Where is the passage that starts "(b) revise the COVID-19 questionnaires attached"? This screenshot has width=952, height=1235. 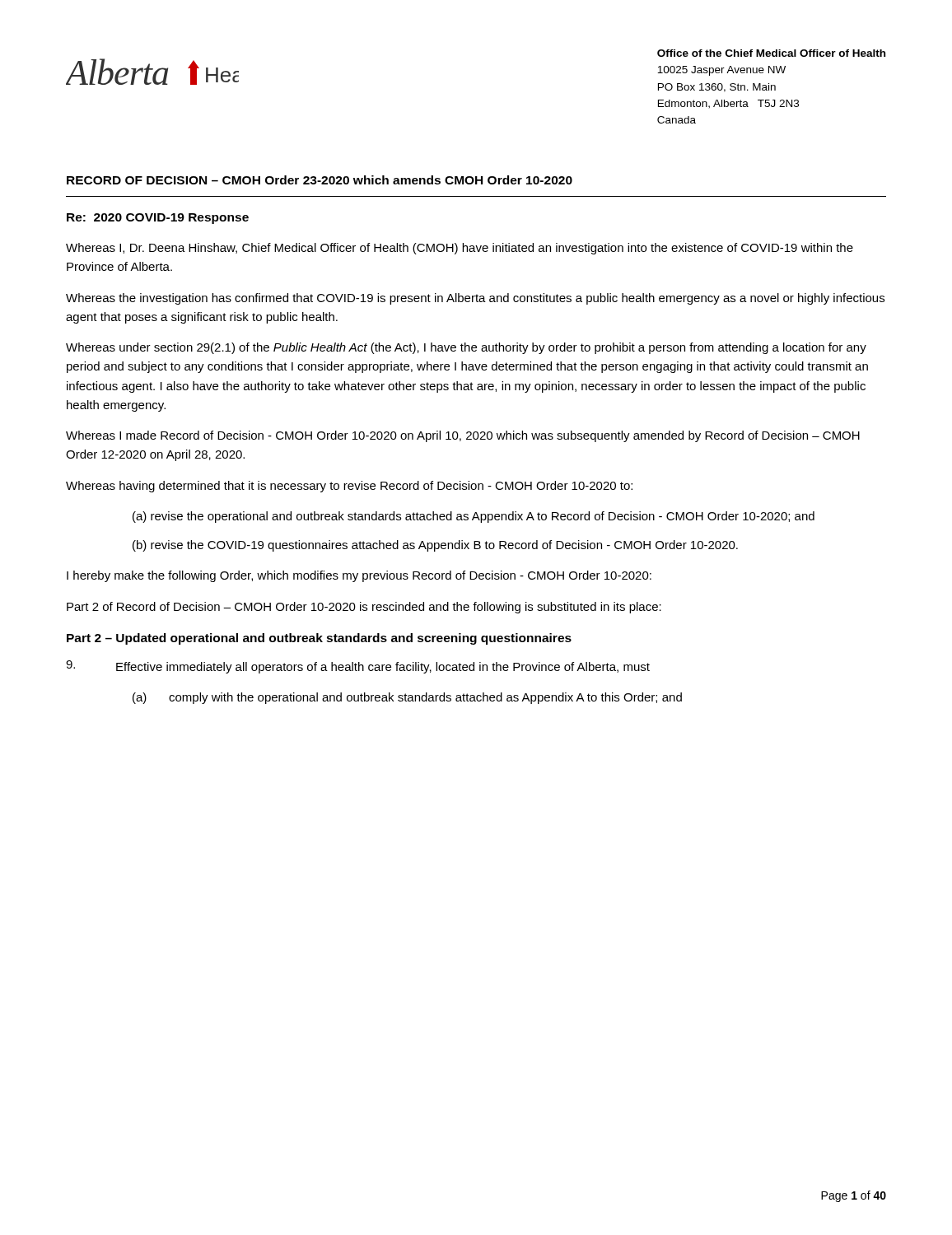tap(435, 545)
